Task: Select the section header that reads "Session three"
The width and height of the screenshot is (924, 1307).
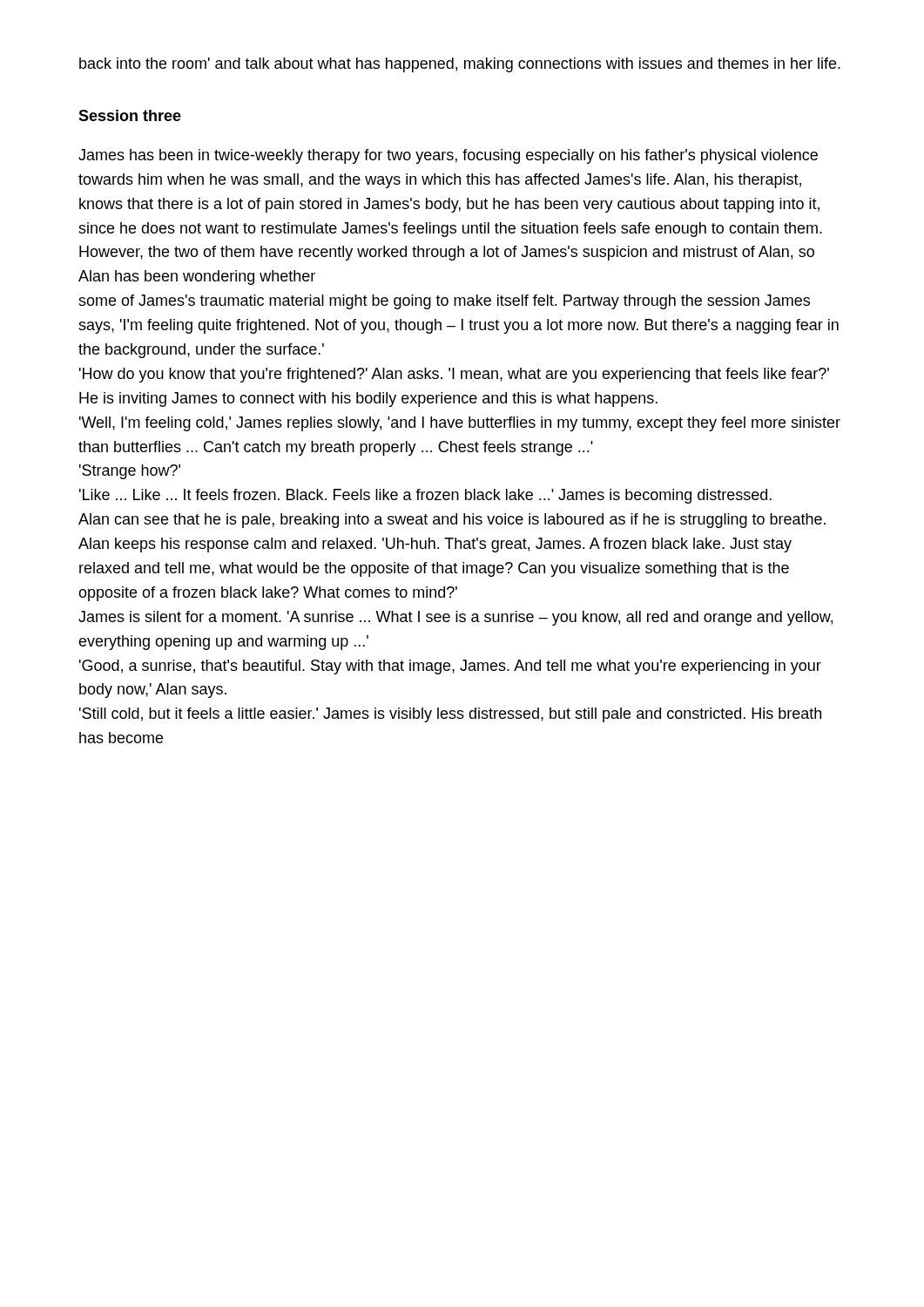Action: pos(130,116)
